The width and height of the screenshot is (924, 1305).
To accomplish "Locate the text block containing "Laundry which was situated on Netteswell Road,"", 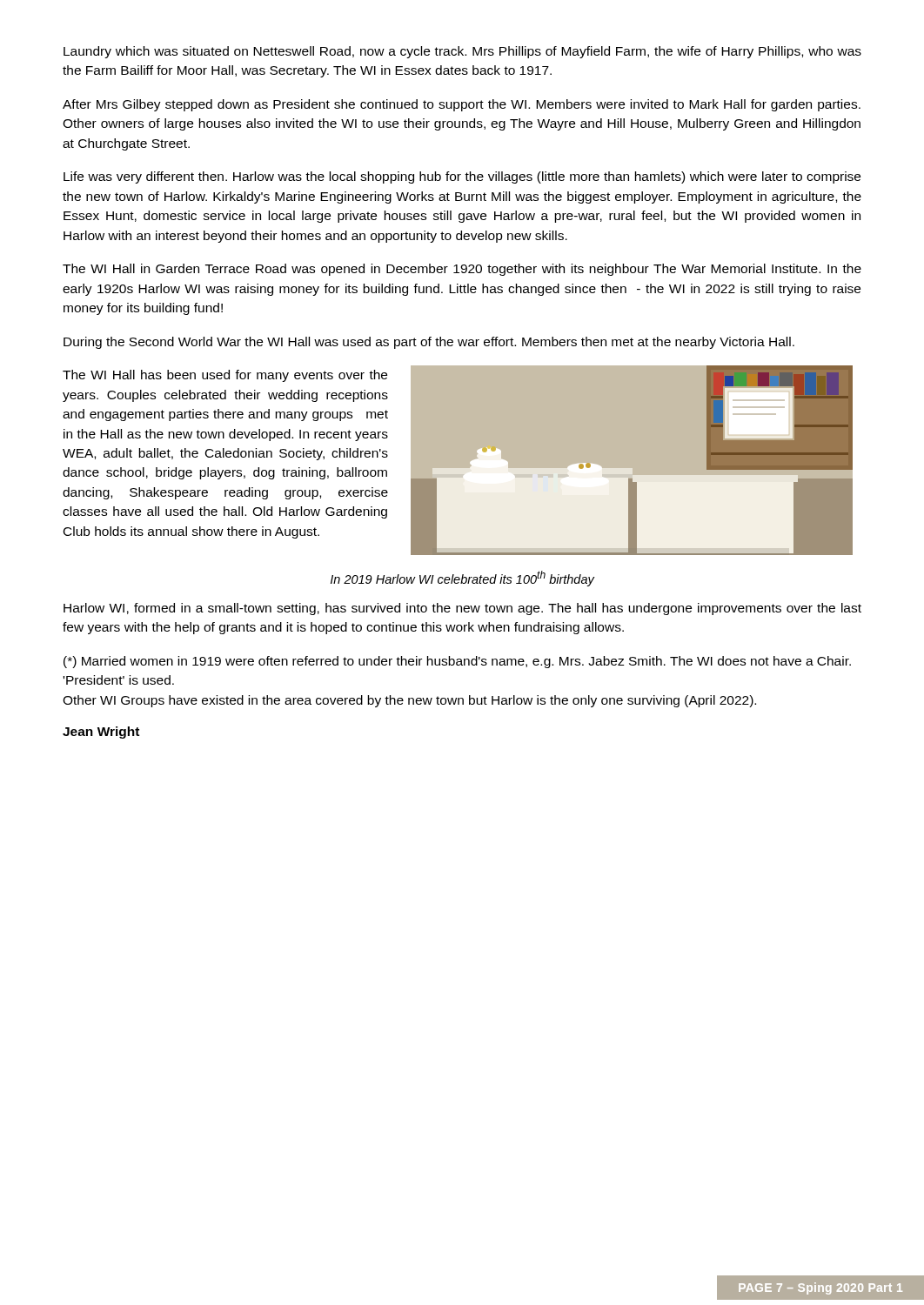I will pos(462,61).
